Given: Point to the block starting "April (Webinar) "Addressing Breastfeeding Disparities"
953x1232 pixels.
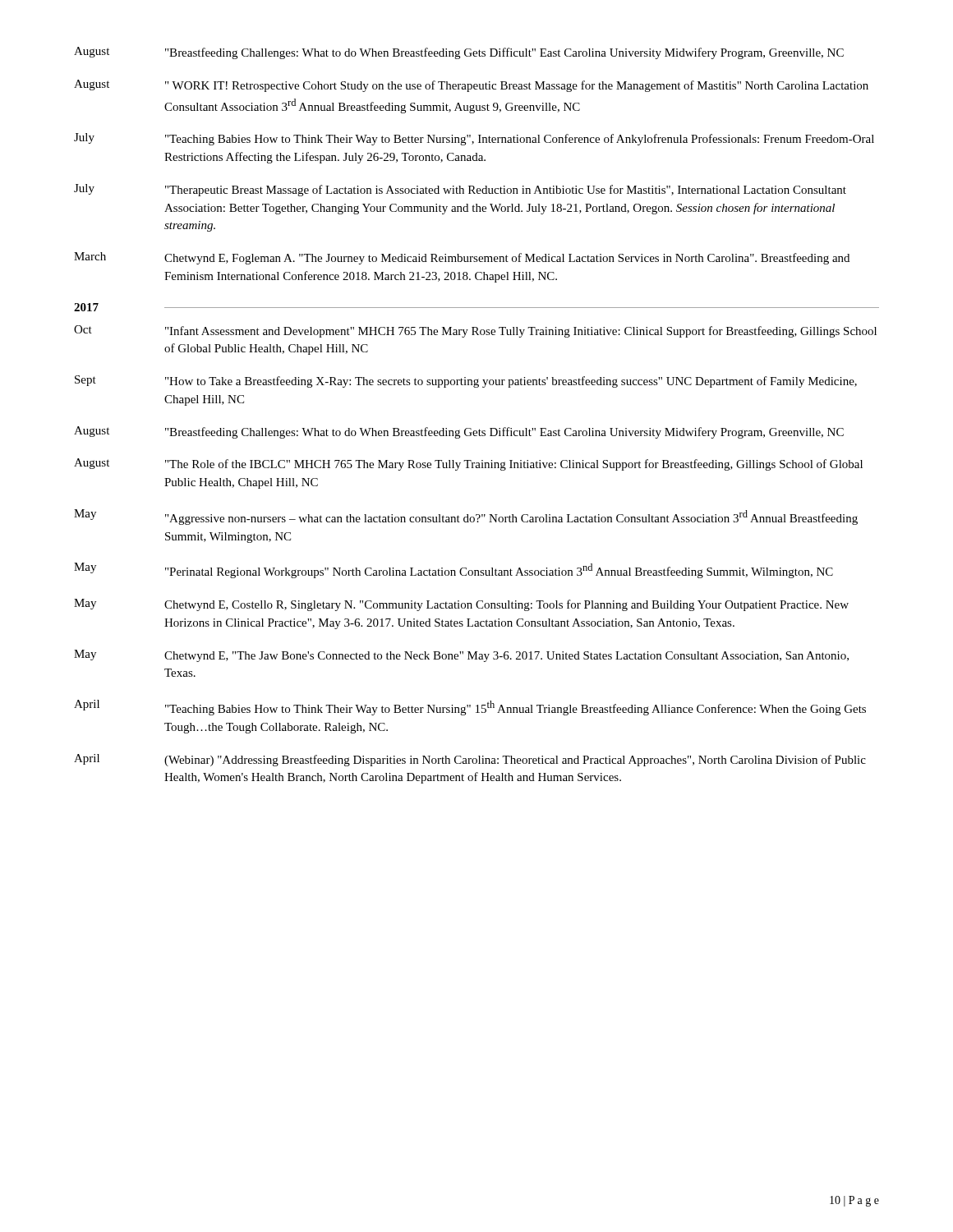Looking at the screenshot, I should pyautogui.click(x=476, y=769).
